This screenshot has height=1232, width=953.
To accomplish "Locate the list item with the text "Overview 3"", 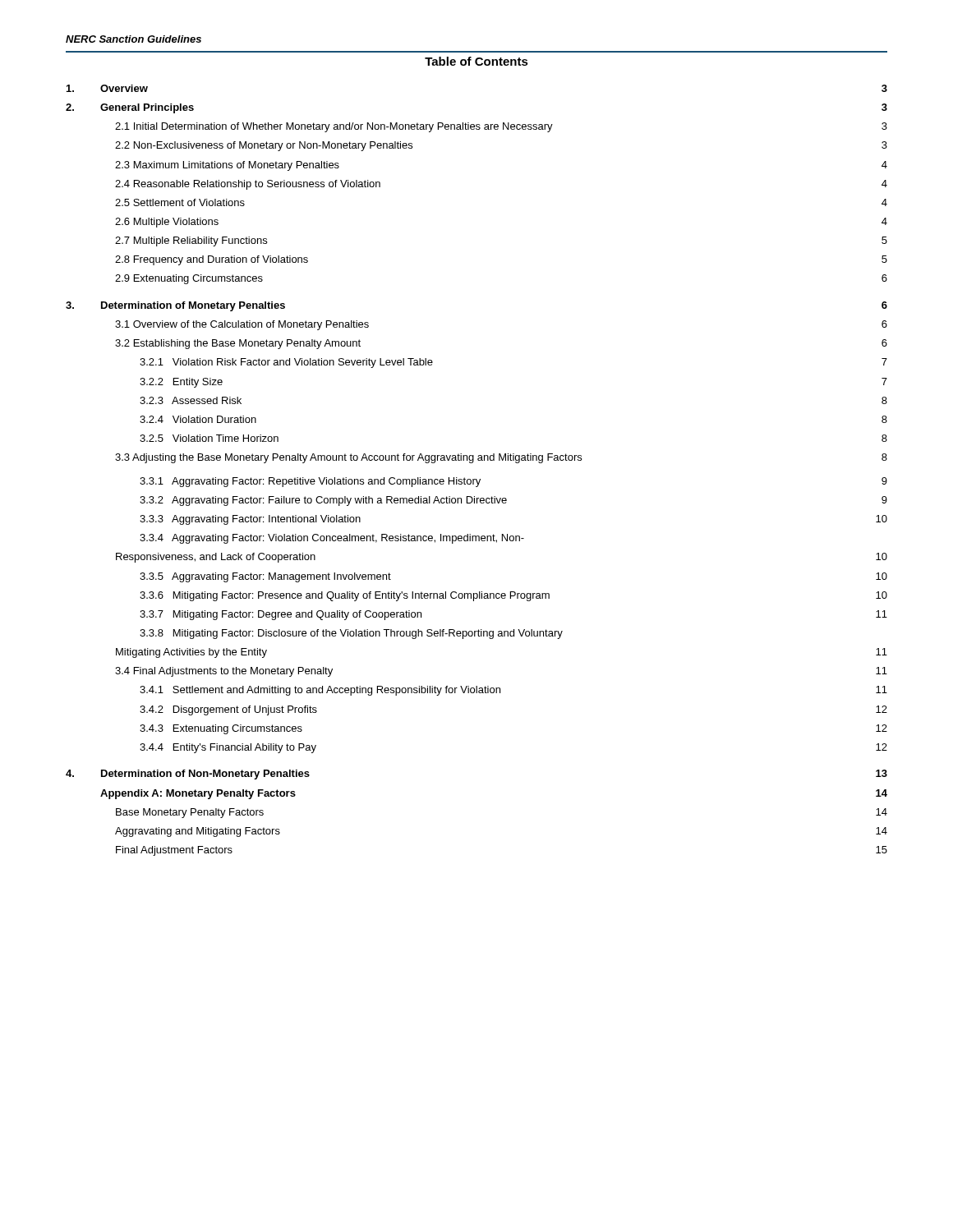I will (127, 88).
